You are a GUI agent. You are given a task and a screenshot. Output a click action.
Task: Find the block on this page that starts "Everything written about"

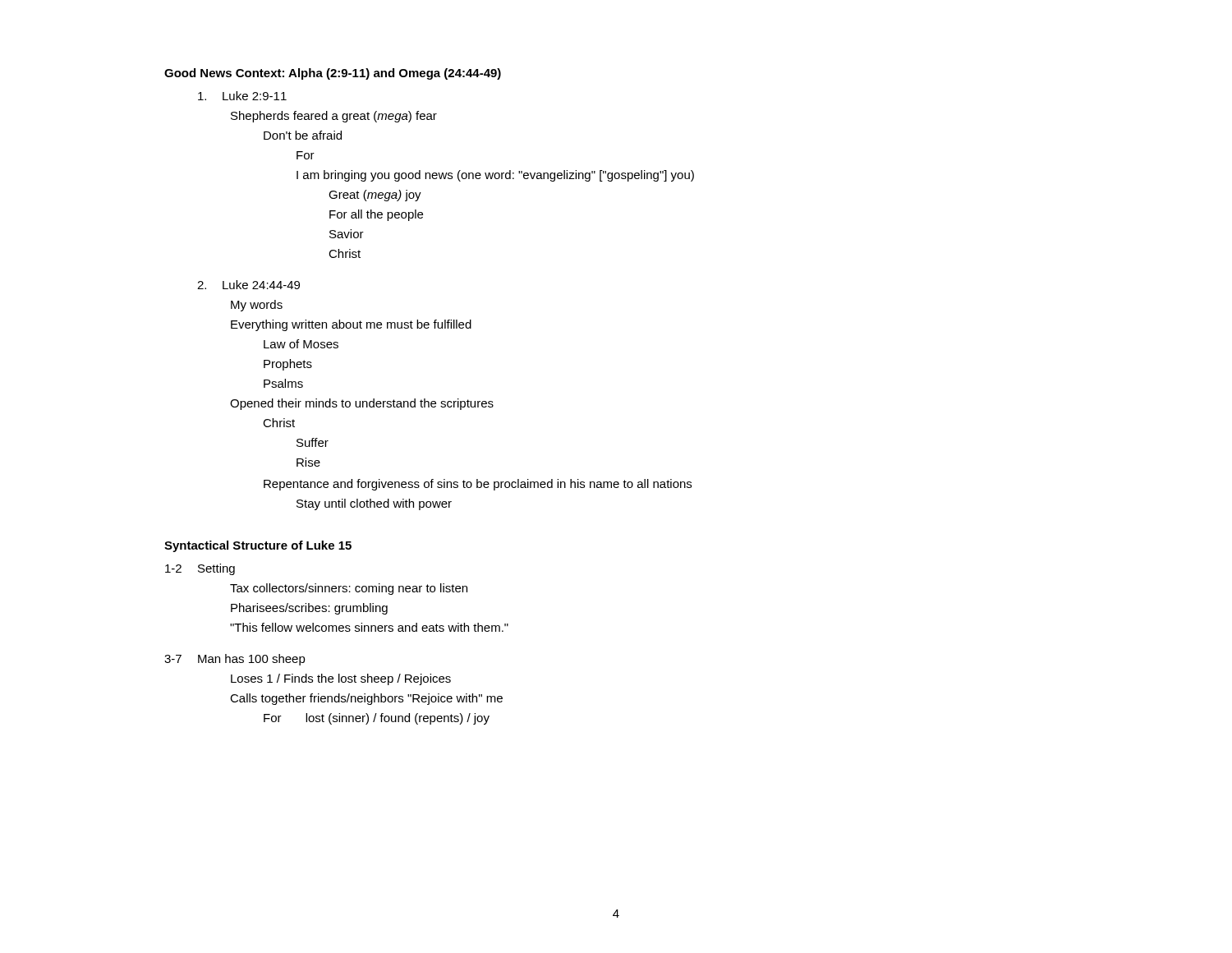coord(351,324)
